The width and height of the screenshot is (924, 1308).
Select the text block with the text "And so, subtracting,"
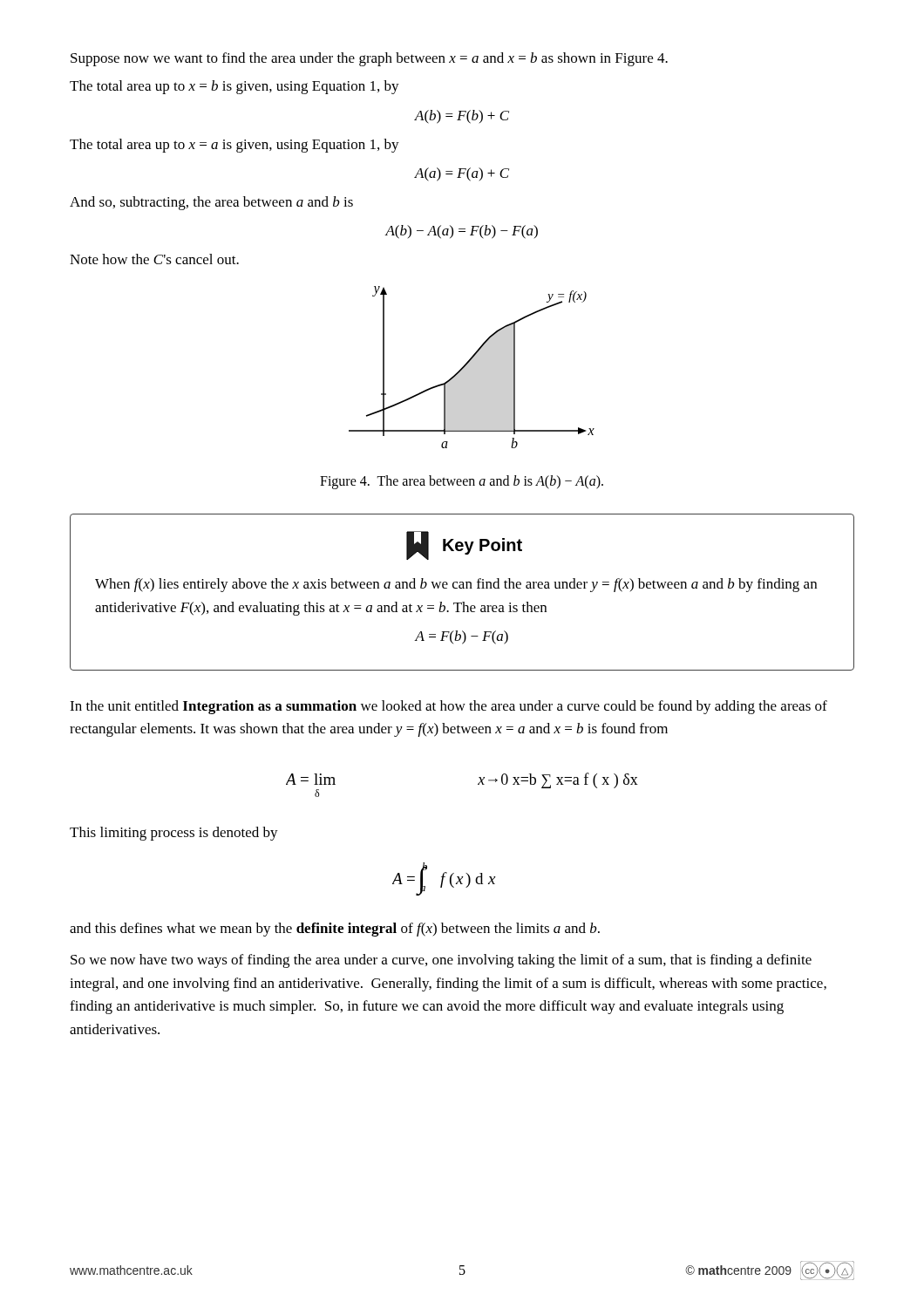[x=212, y=202]
